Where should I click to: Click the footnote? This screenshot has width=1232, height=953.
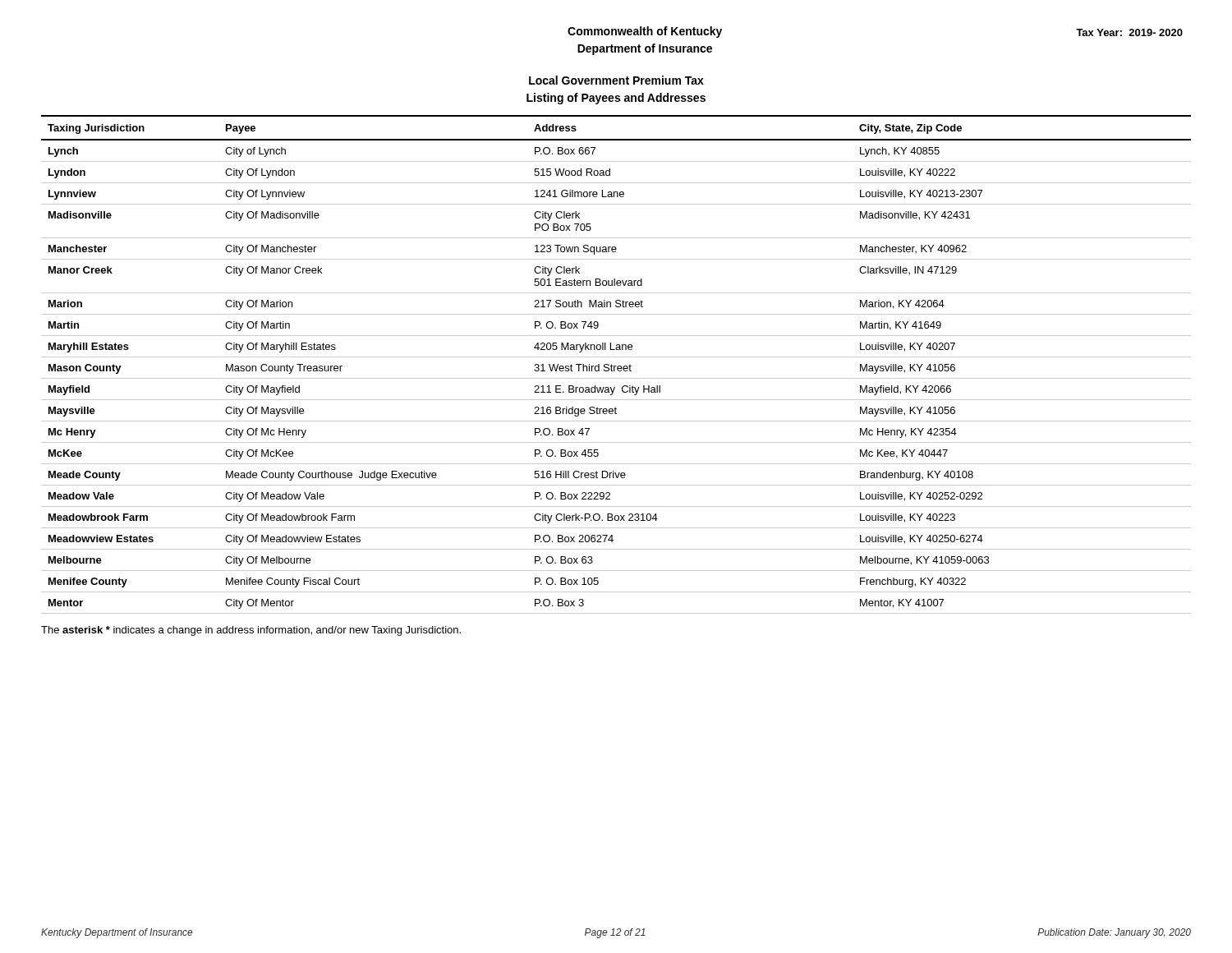coord(251,630)
